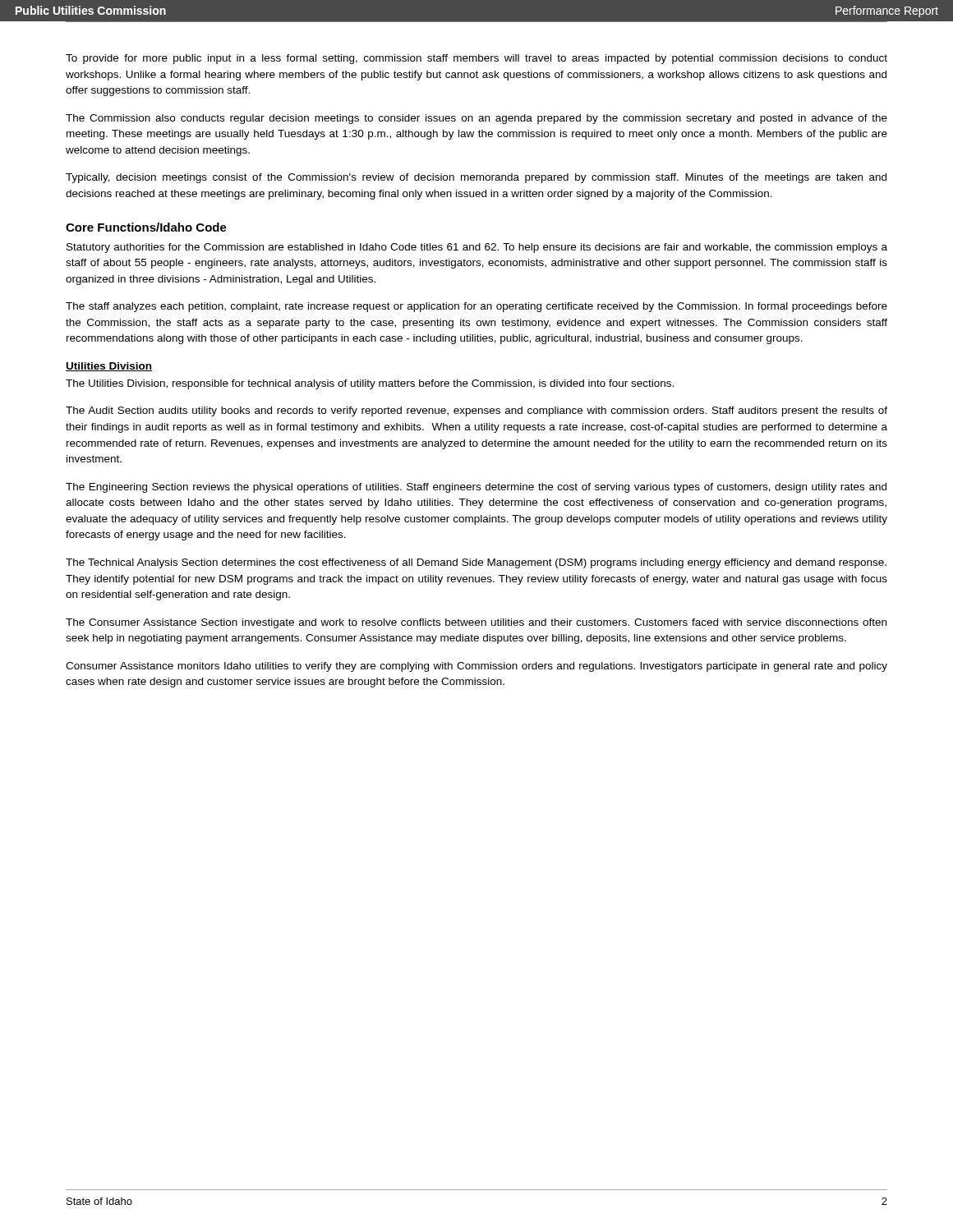The image size is (953, 1232).
Task: Click on the text block containing "The staff analyzes each"
Action: pos(476,322)
